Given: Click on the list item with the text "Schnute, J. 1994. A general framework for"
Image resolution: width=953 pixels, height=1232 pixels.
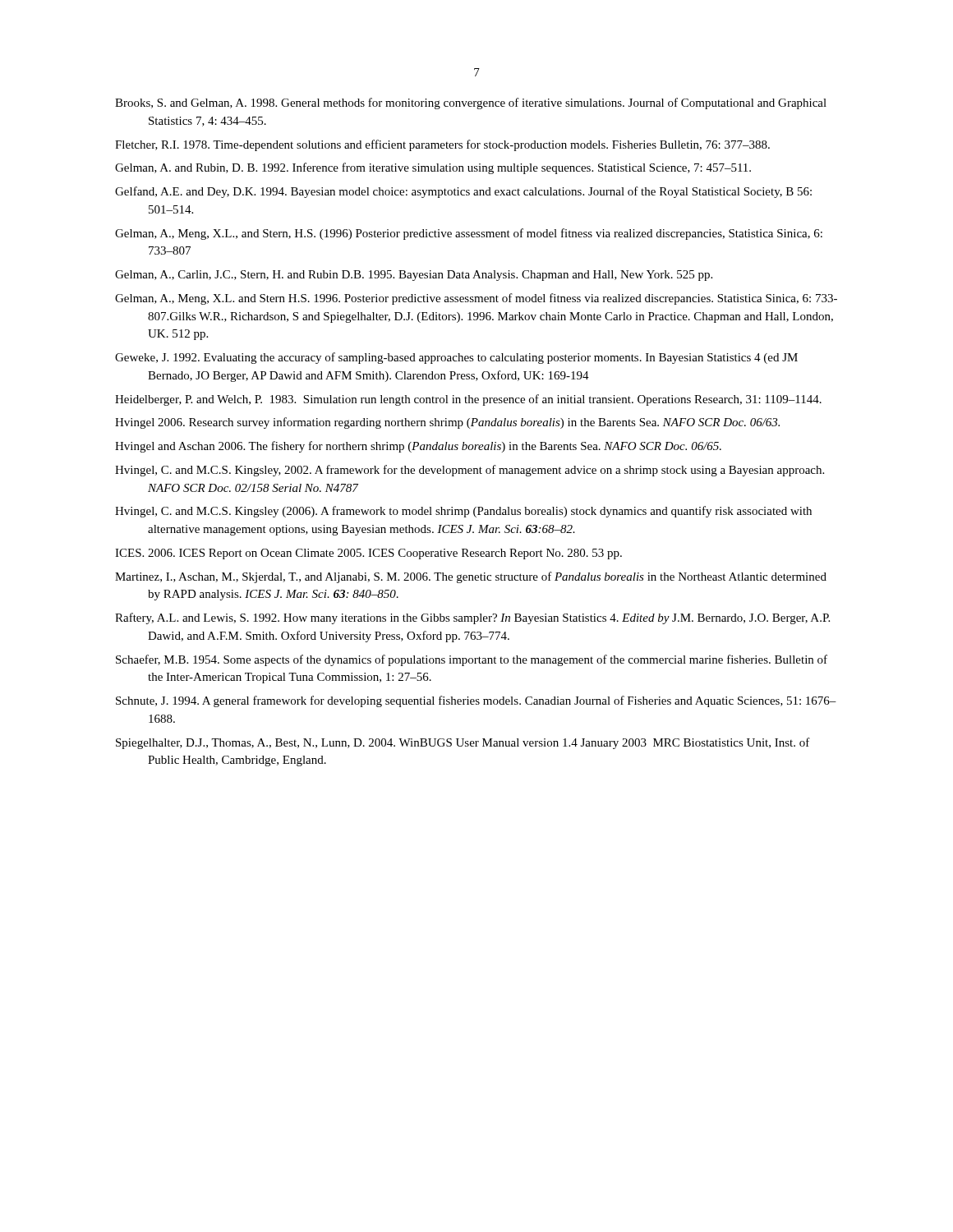Looking at the screenshot, I should click(475, 710).
